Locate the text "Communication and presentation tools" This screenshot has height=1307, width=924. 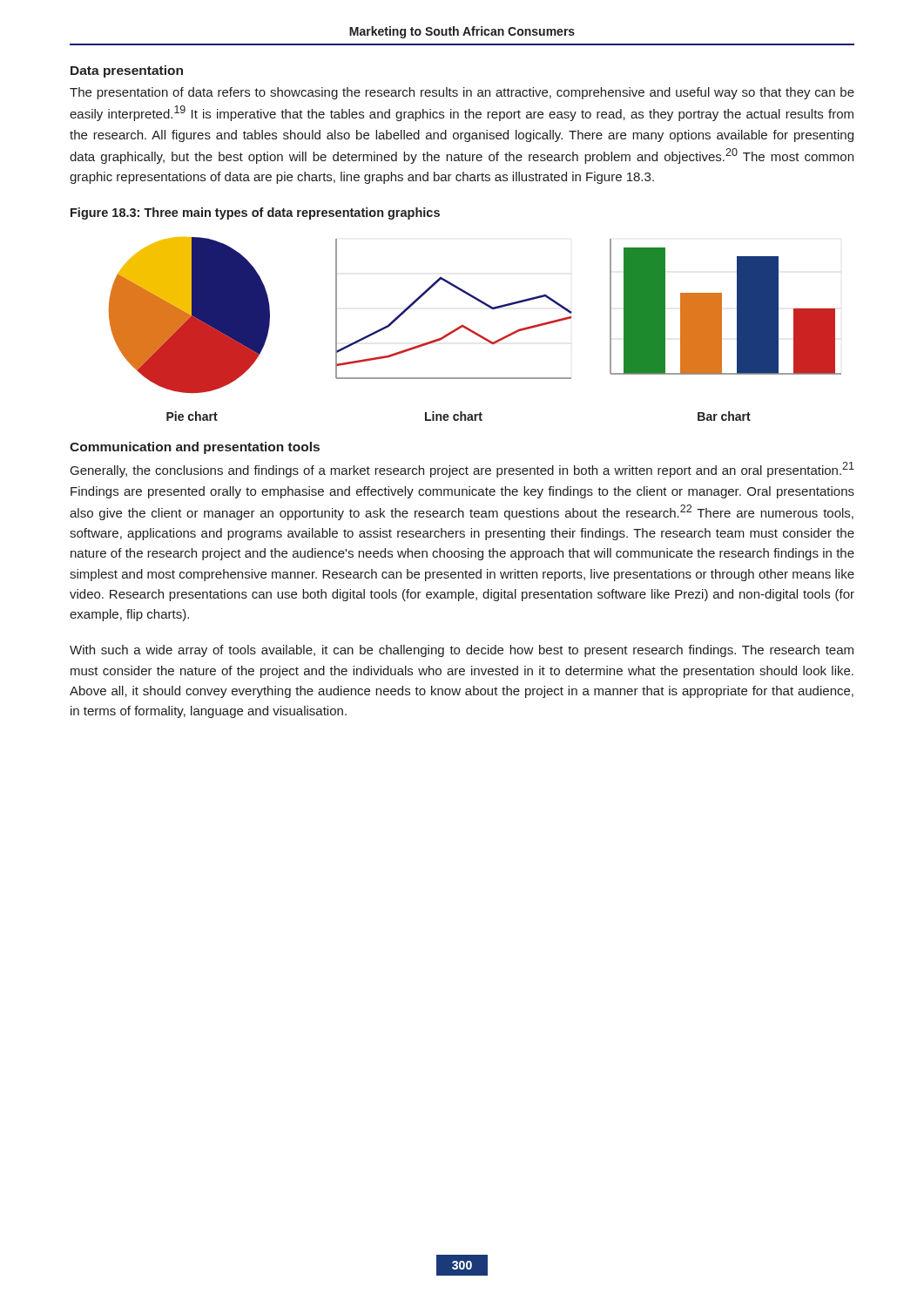pos(195,447)
